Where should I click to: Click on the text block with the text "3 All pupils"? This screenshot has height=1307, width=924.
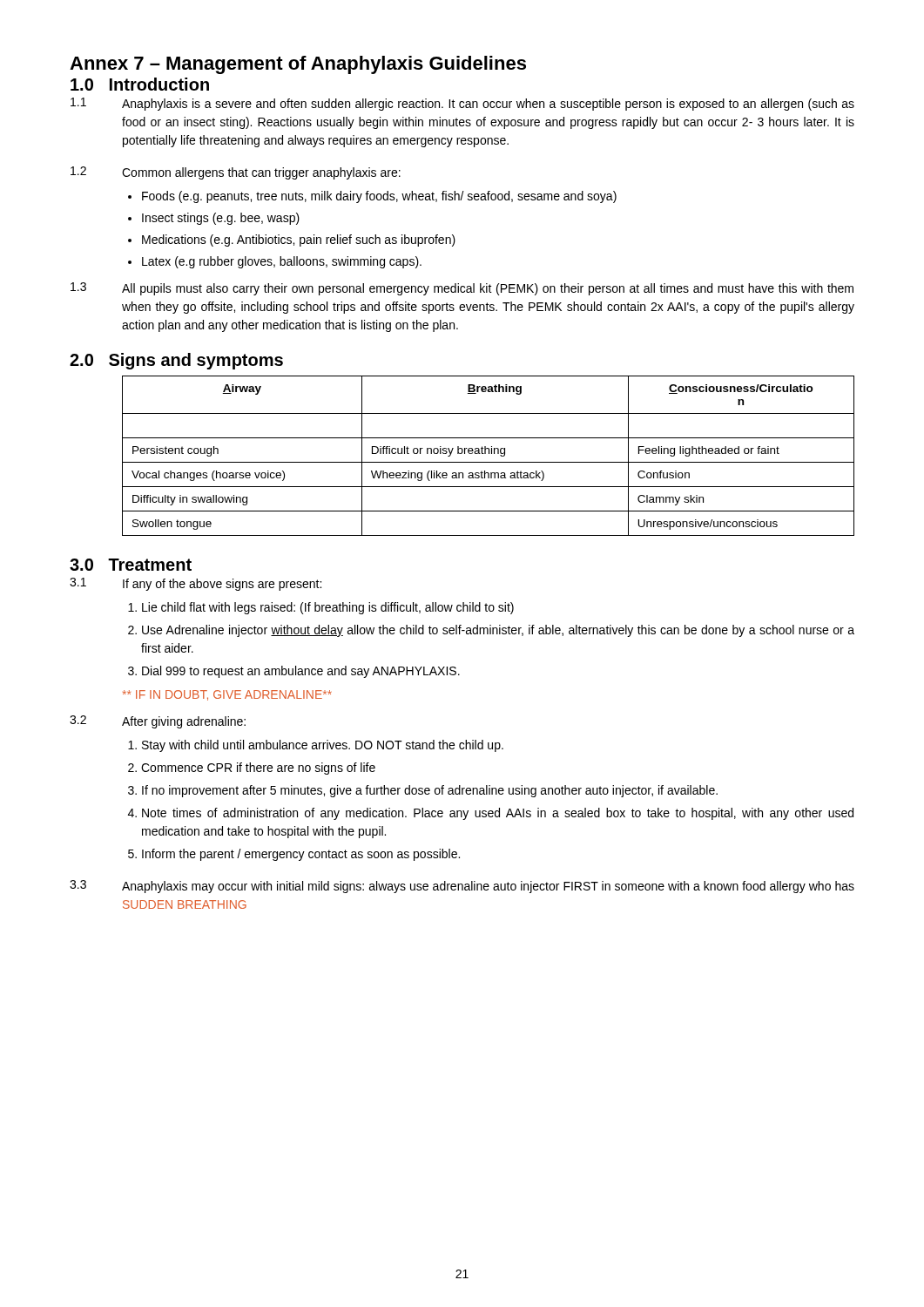tap(462, 307)
